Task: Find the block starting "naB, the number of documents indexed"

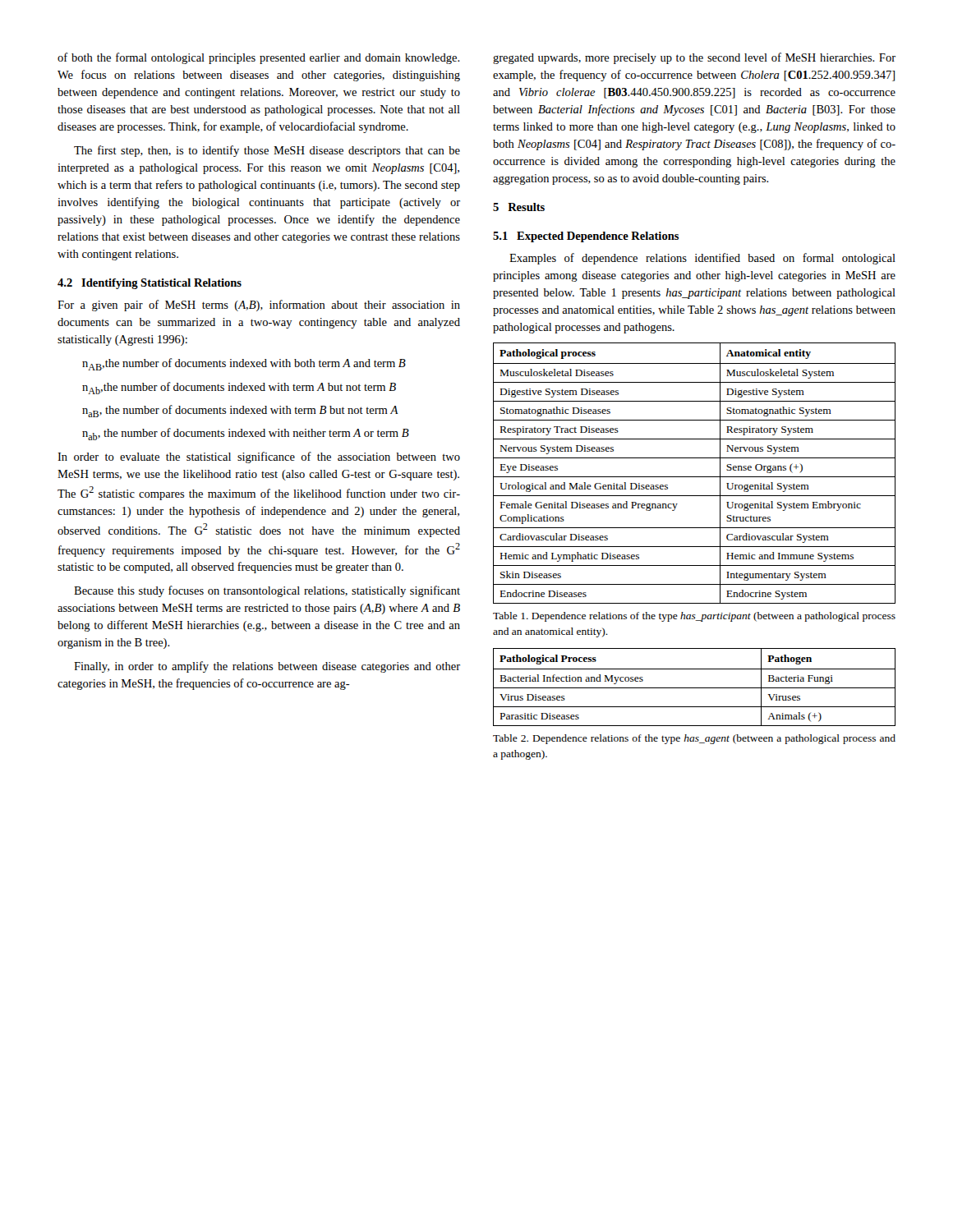Action: click(x=271, y=412)
